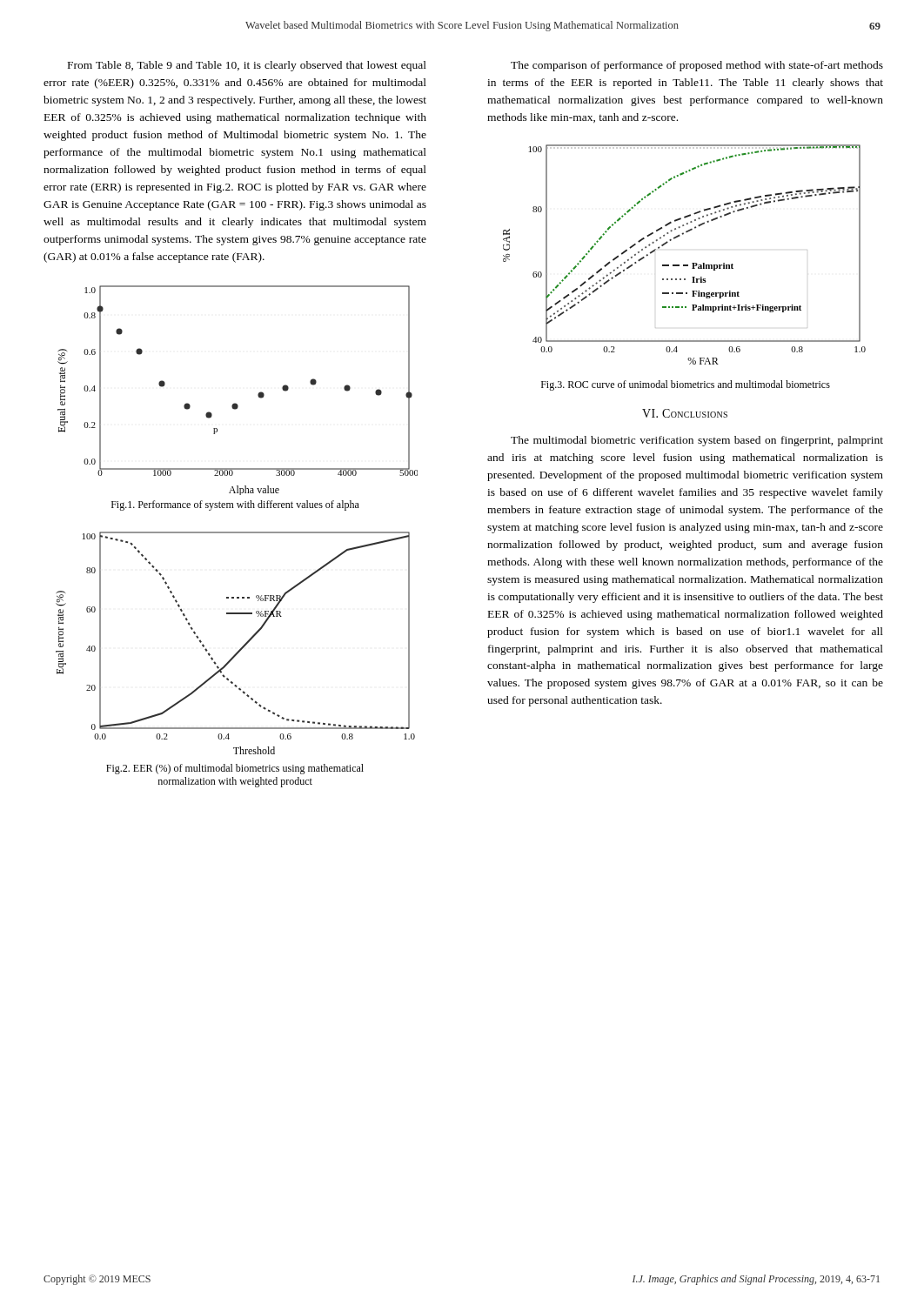The height and width of the screenshot is (1305, 924).
Task: Find the block on this page that starts "The comparison of performance"
Action: point(685,91)
